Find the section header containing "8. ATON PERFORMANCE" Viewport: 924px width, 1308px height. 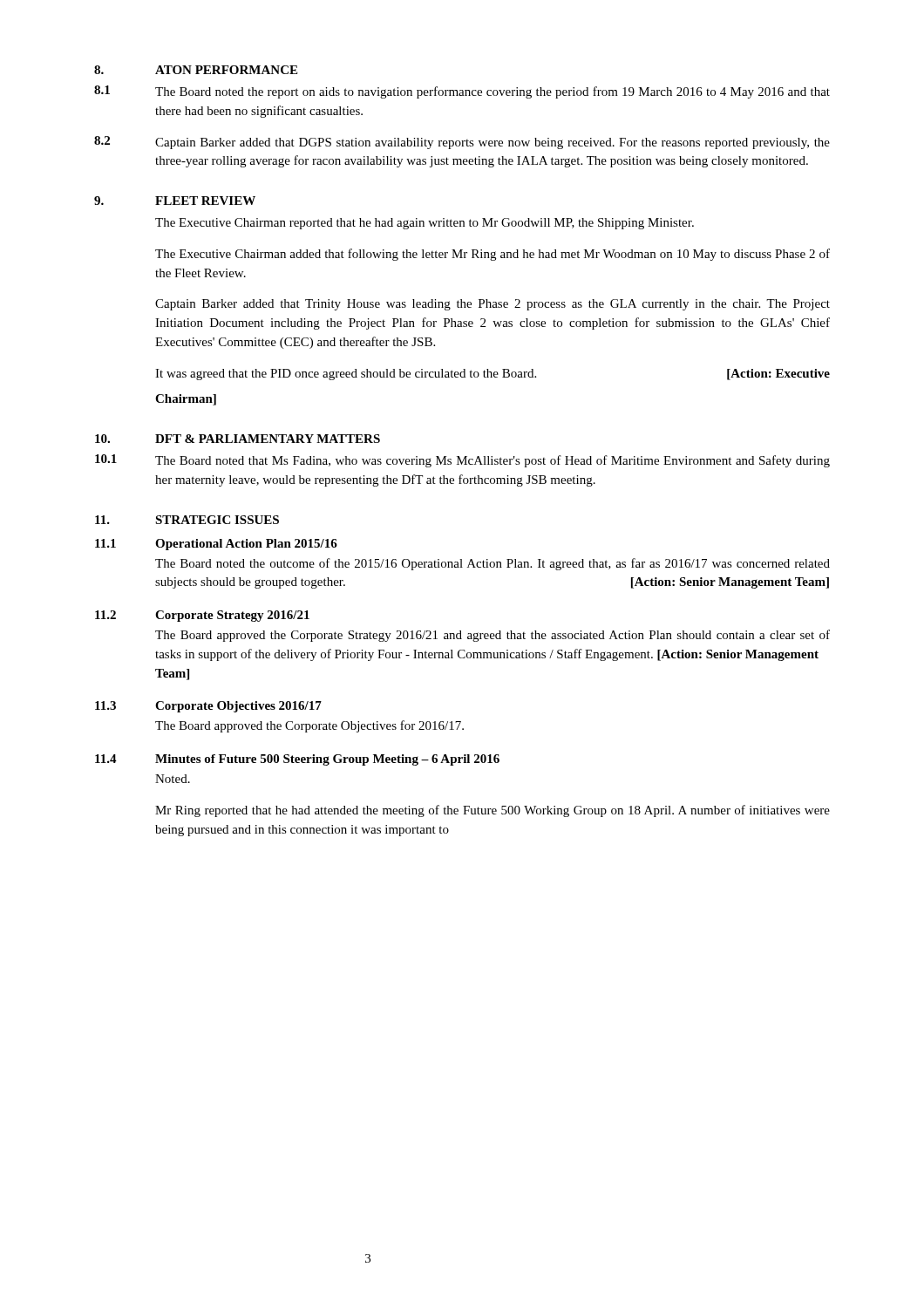pos(196,70)
